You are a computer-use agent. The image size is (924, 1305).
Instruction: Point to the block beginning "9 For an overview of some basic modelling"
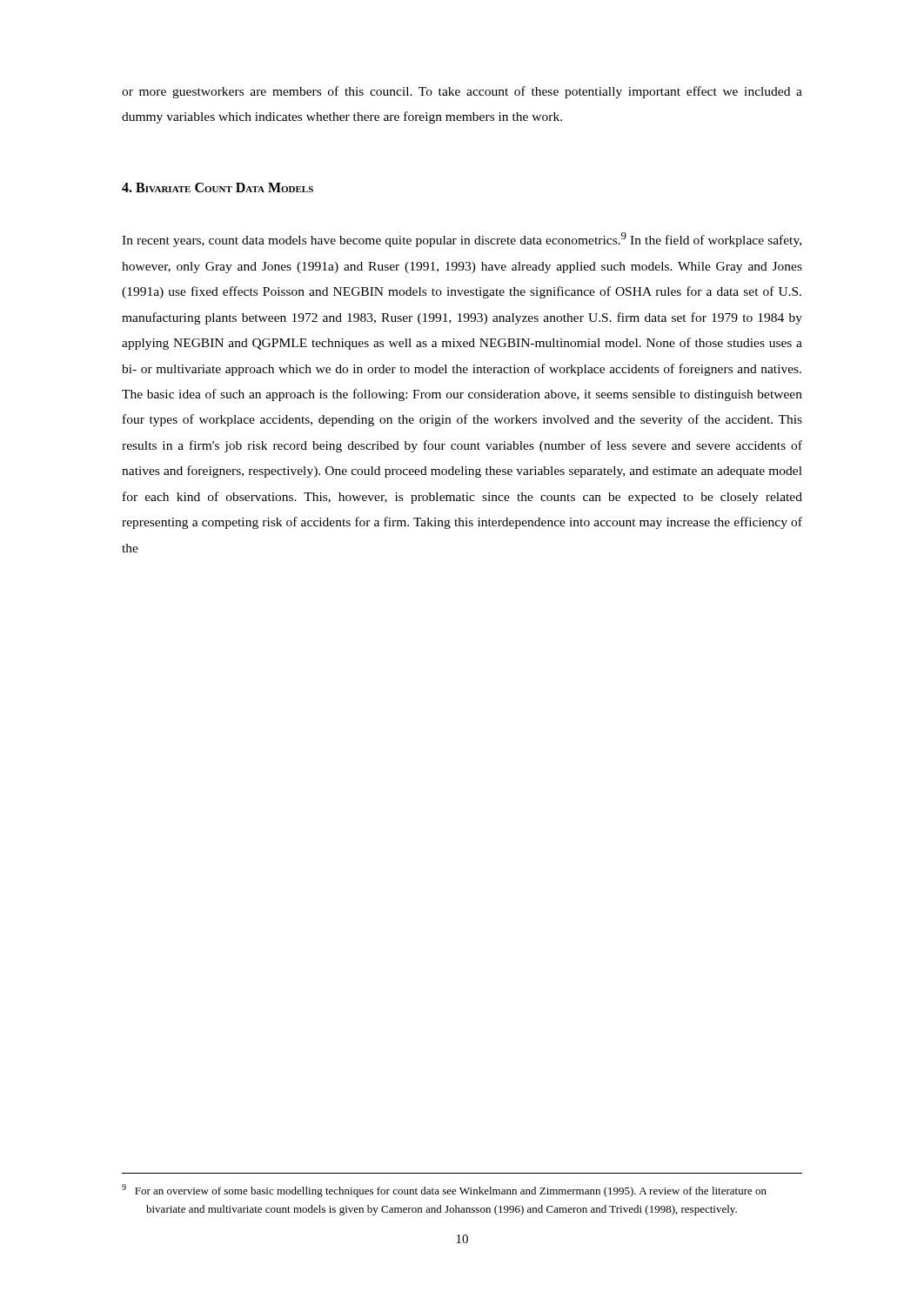[444, 1199]
